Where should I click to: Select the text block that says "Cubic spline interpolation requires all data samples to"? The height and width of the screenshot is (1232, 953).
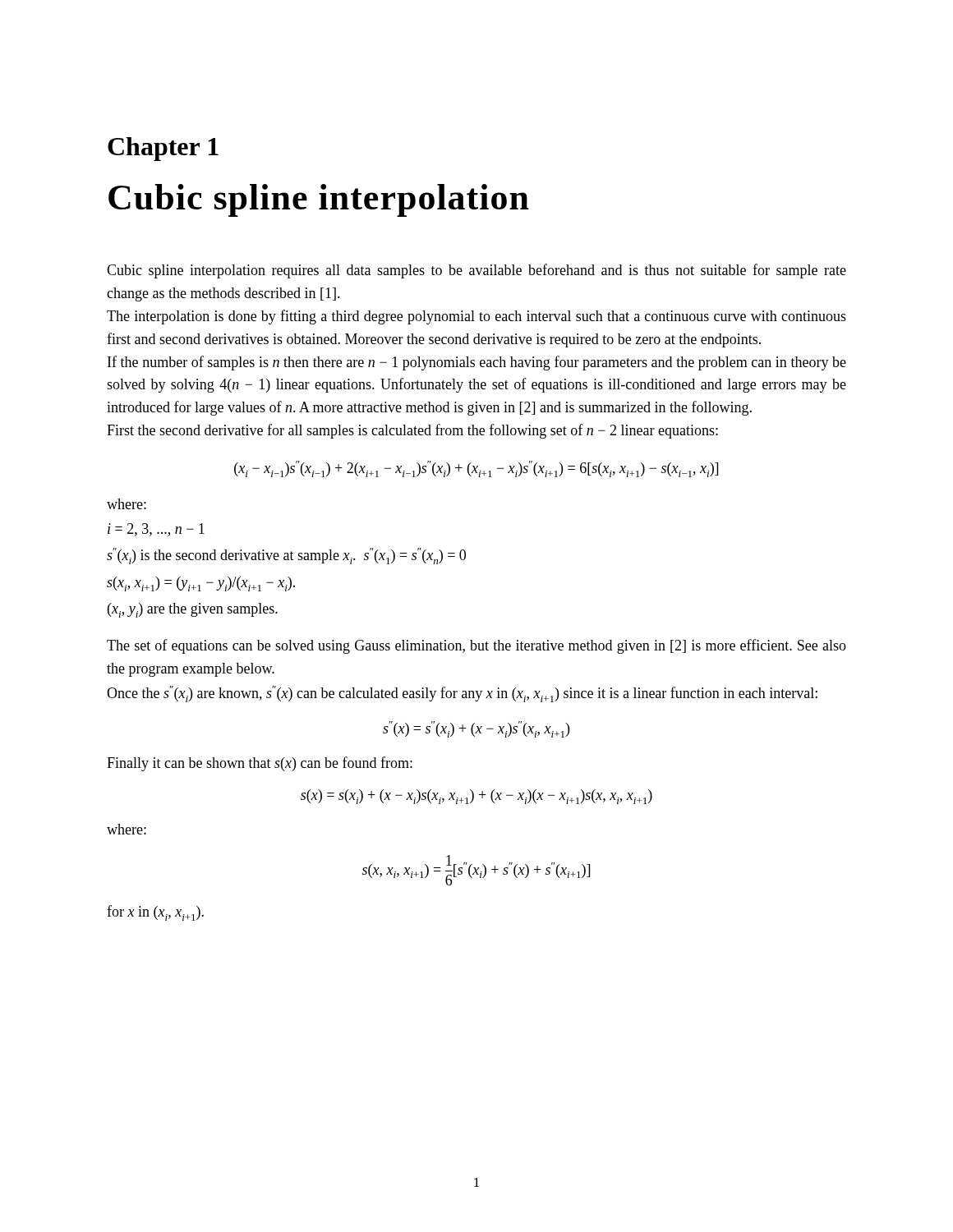tap(476, 351)
